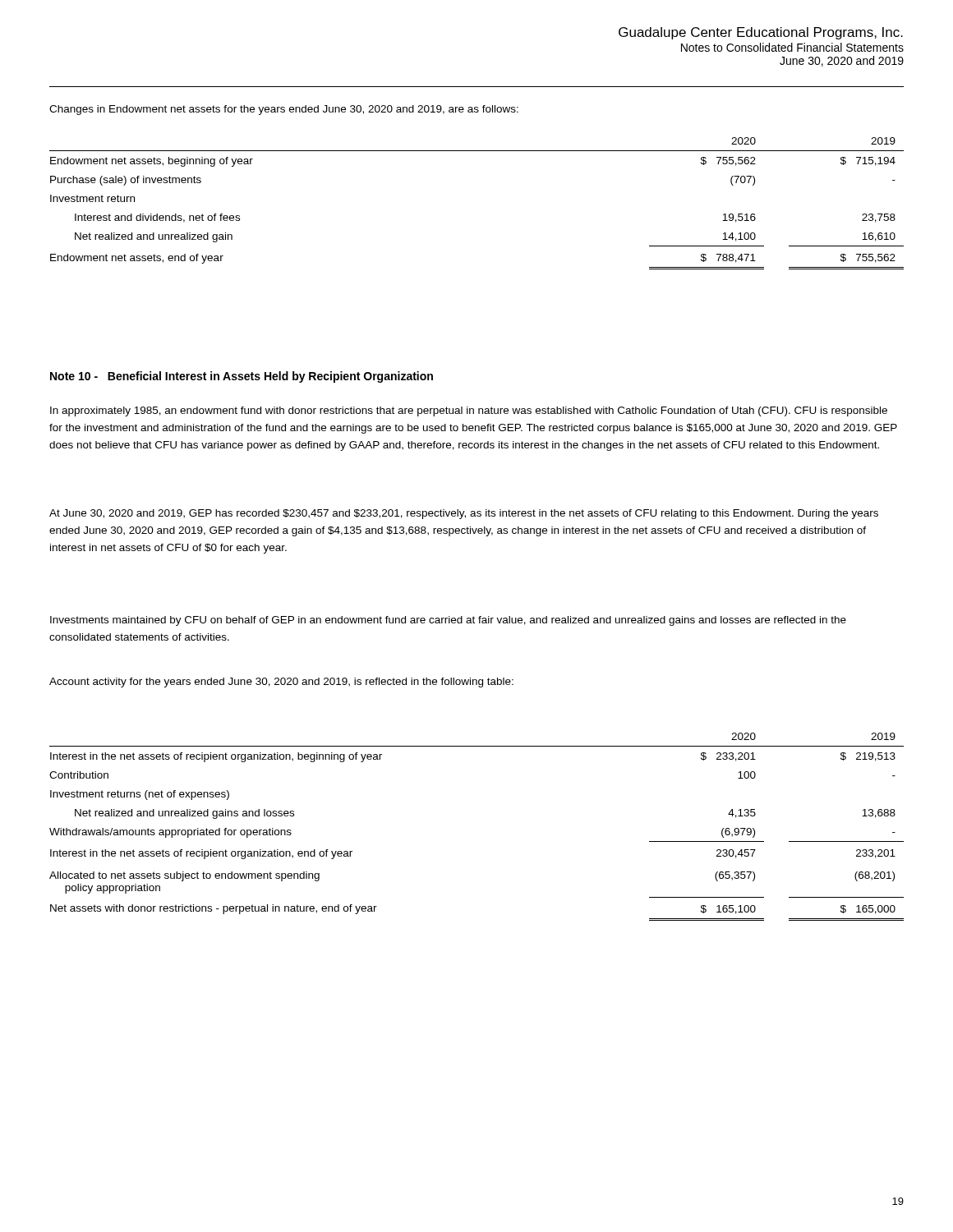Where is the passage that starts "Investments maintained by CFU"?

coord(448,628)
